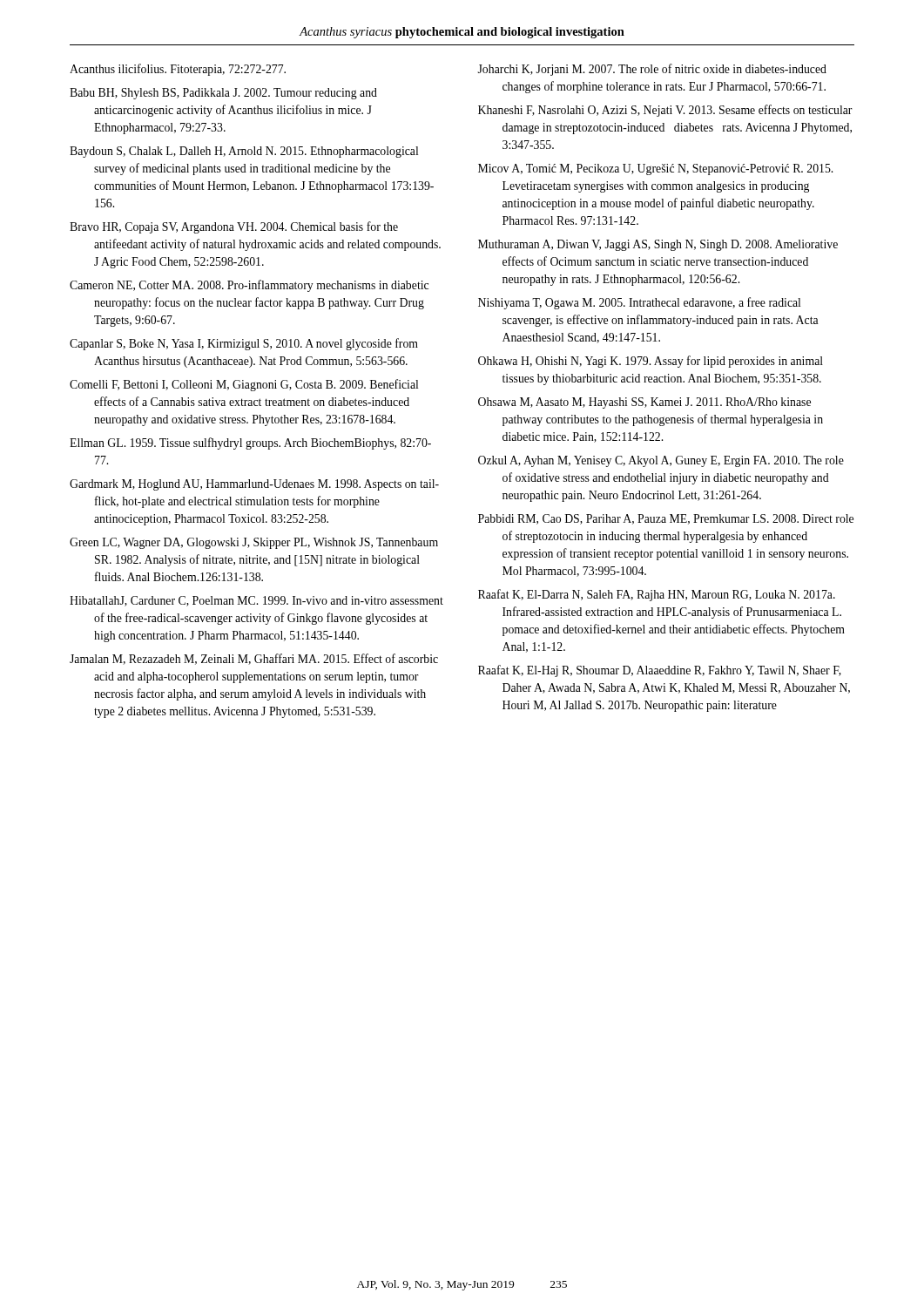This screenshot has height=1307, width=924.
Task: Locate the text starting "Ohsawa M, Aasato M, Hayashi"
Action: [x=650, y=420]
